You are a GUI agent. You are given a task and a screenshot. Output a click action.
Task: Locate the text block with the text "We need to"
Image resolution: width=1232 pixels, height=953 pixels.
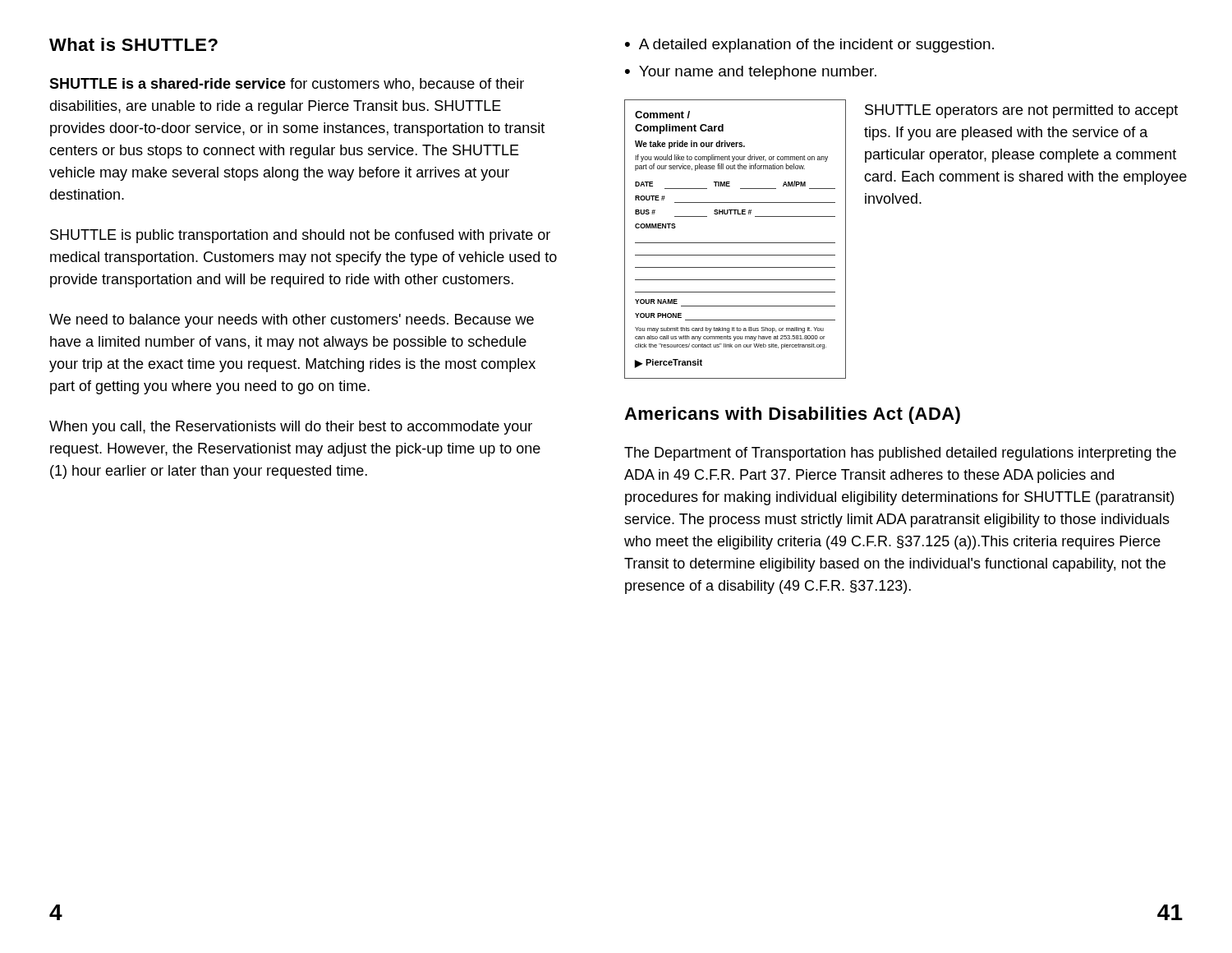(x=292, y=353)
